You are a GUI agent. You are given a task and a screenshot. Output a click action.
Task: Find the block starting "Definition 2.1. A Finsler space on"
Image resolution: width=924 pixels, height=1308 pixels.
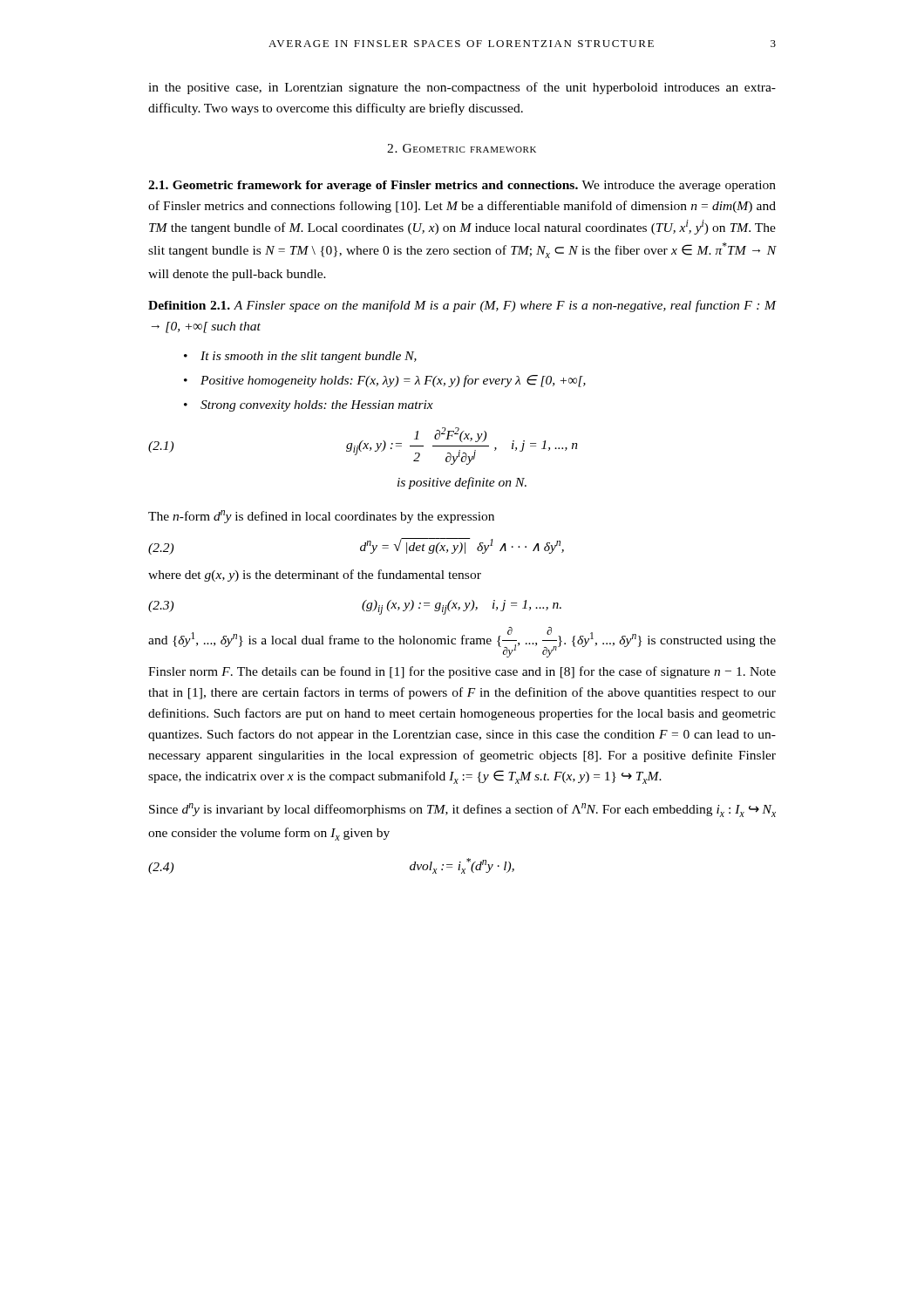point(462,315)
